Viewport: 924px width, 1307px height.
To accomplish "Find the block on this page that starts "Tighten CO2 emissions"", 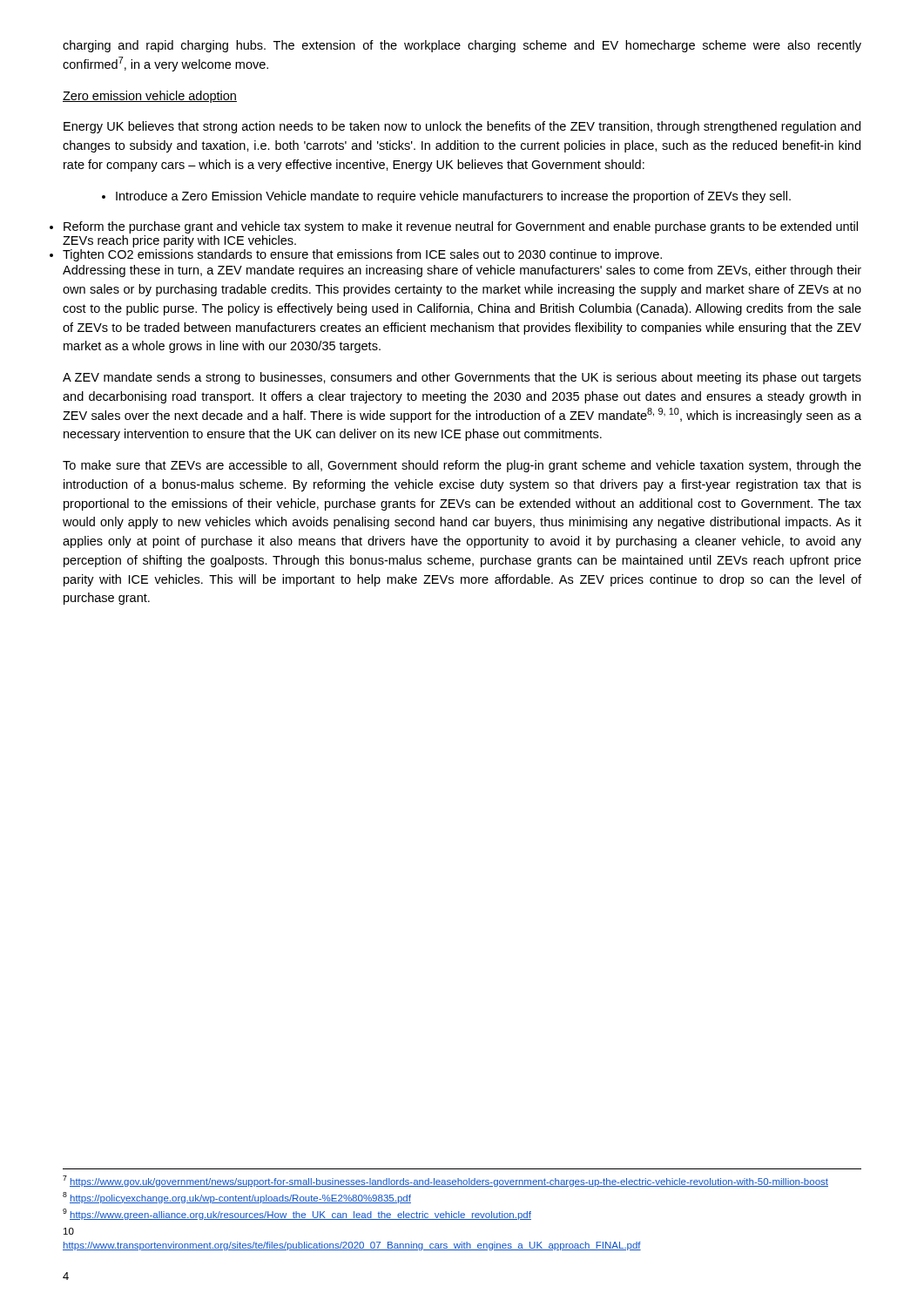I will (x=462, y=255).
